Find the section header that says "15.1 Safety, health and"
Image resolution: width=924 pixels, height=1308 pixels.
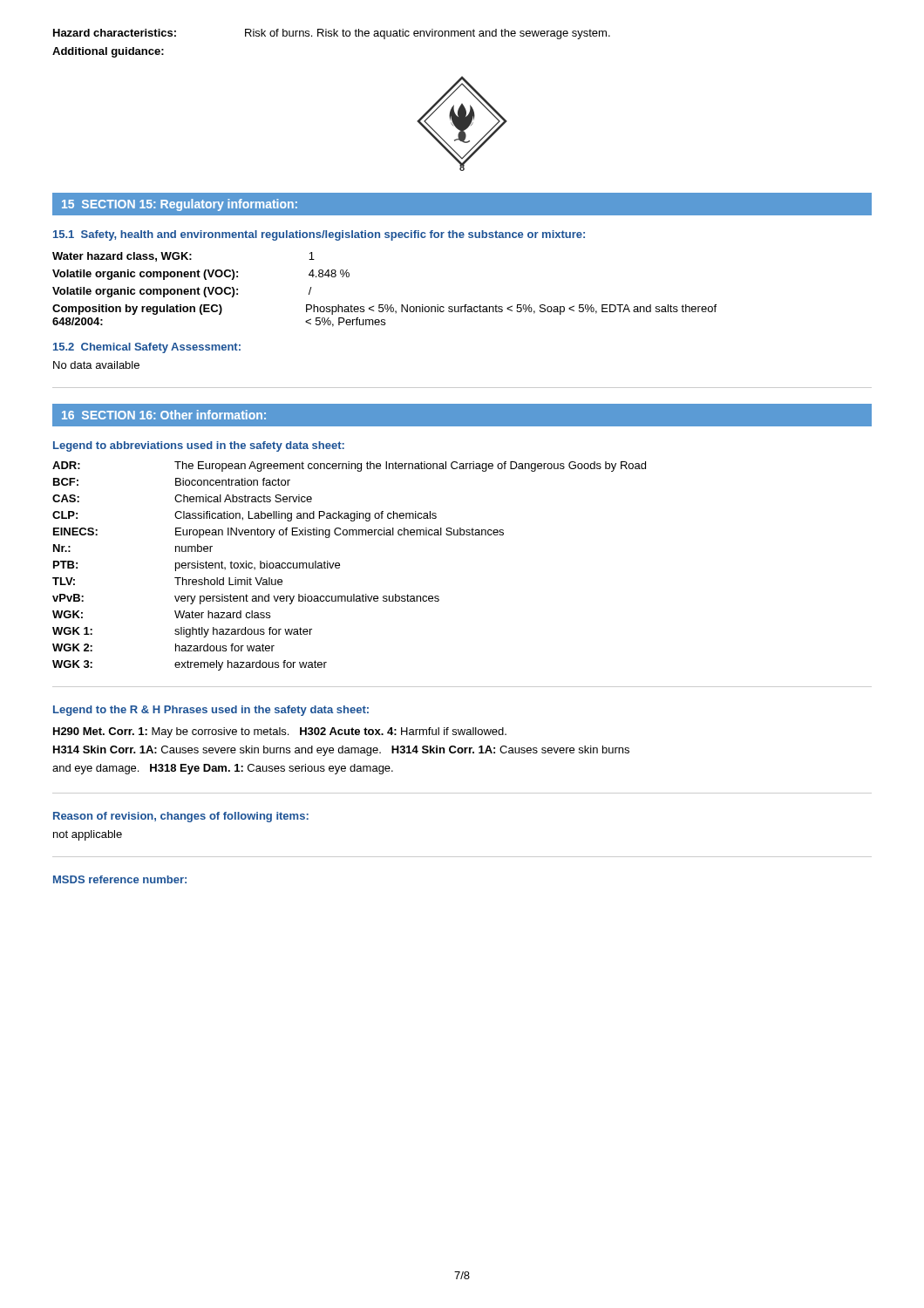(x=319, y=234)
